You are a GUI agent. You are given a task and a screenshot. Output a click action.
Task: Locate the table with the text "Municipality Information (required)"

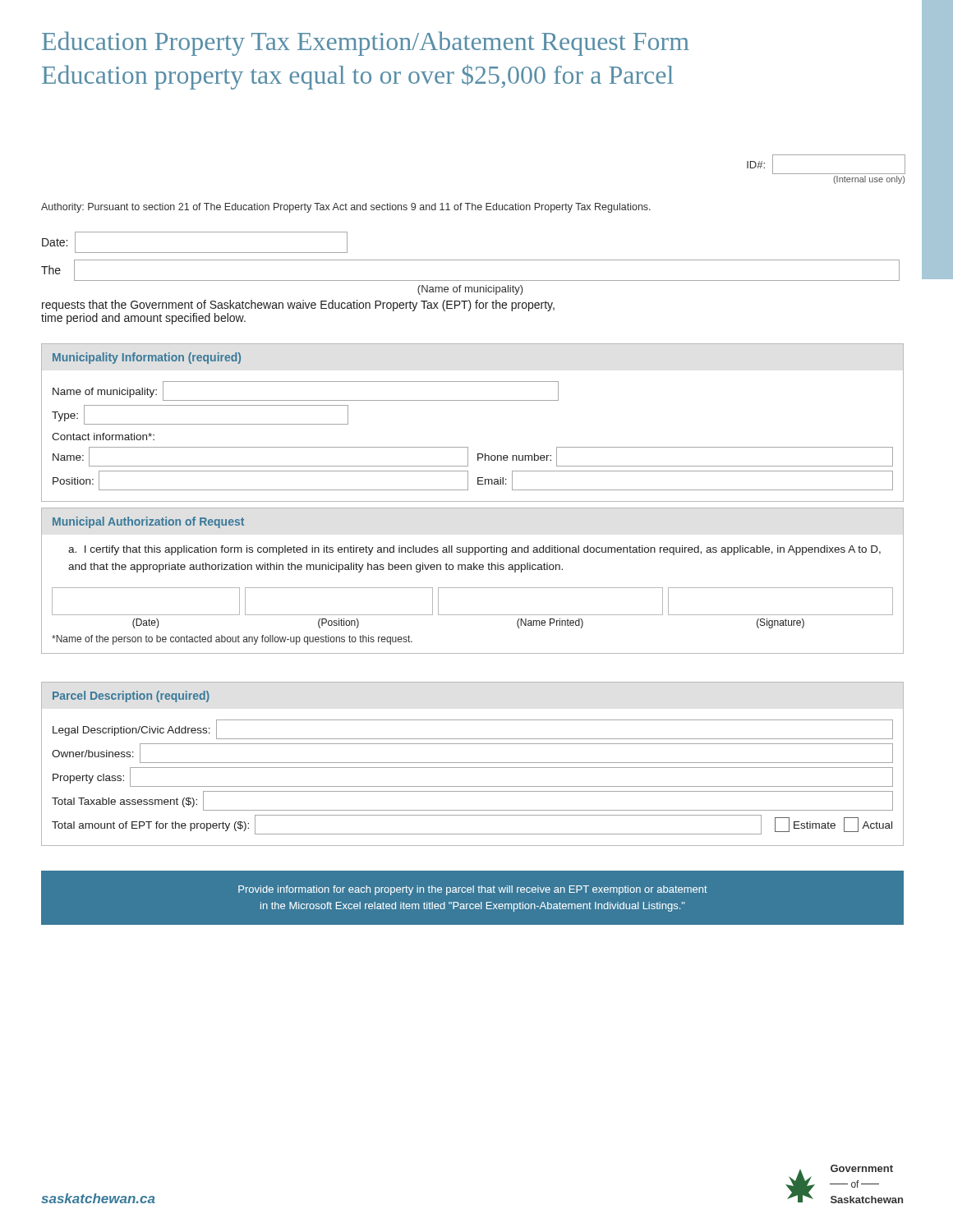coord(472,423)
